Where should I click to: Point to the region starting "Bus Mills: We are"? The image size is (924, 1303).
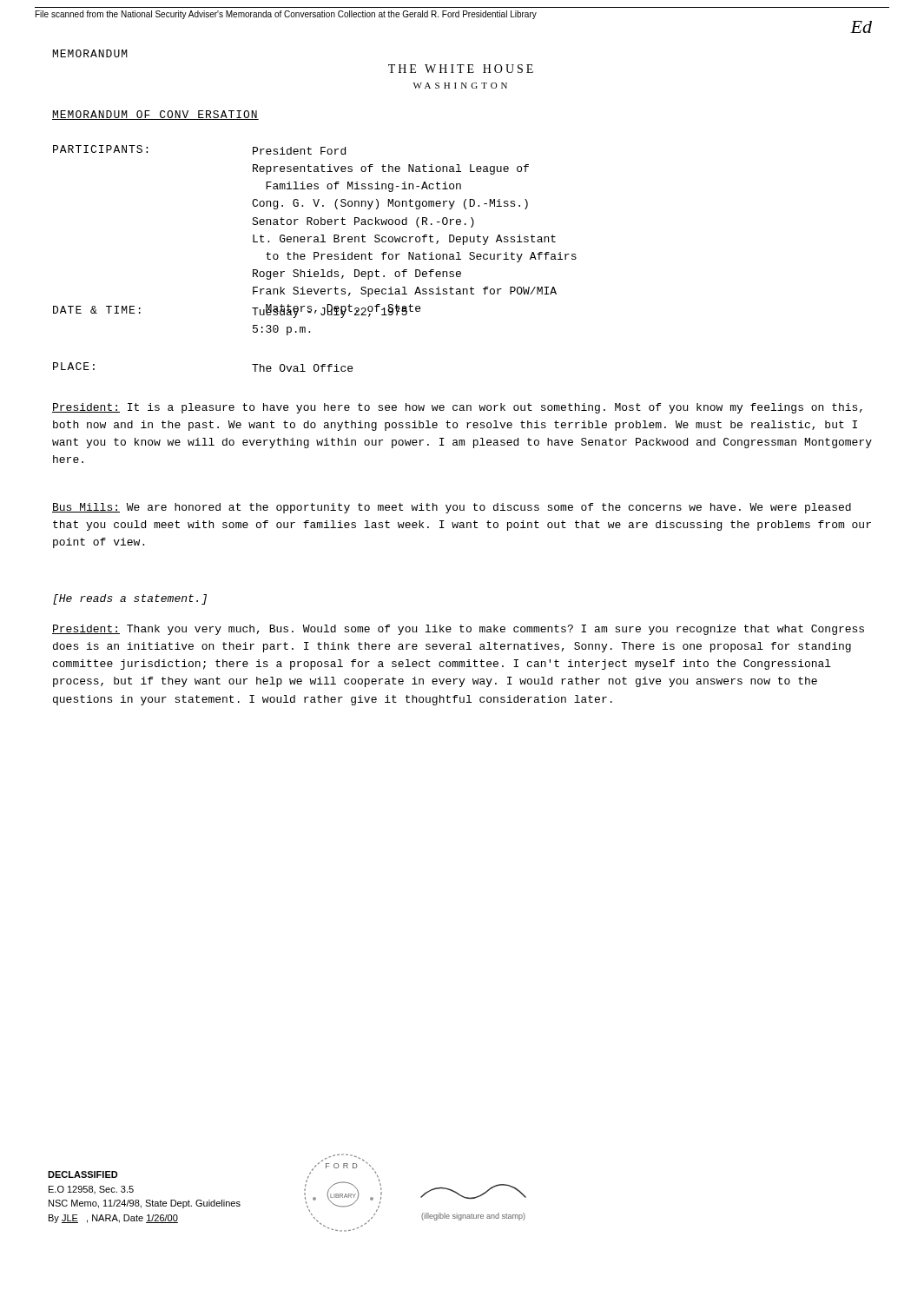click(x=462, y=525)
